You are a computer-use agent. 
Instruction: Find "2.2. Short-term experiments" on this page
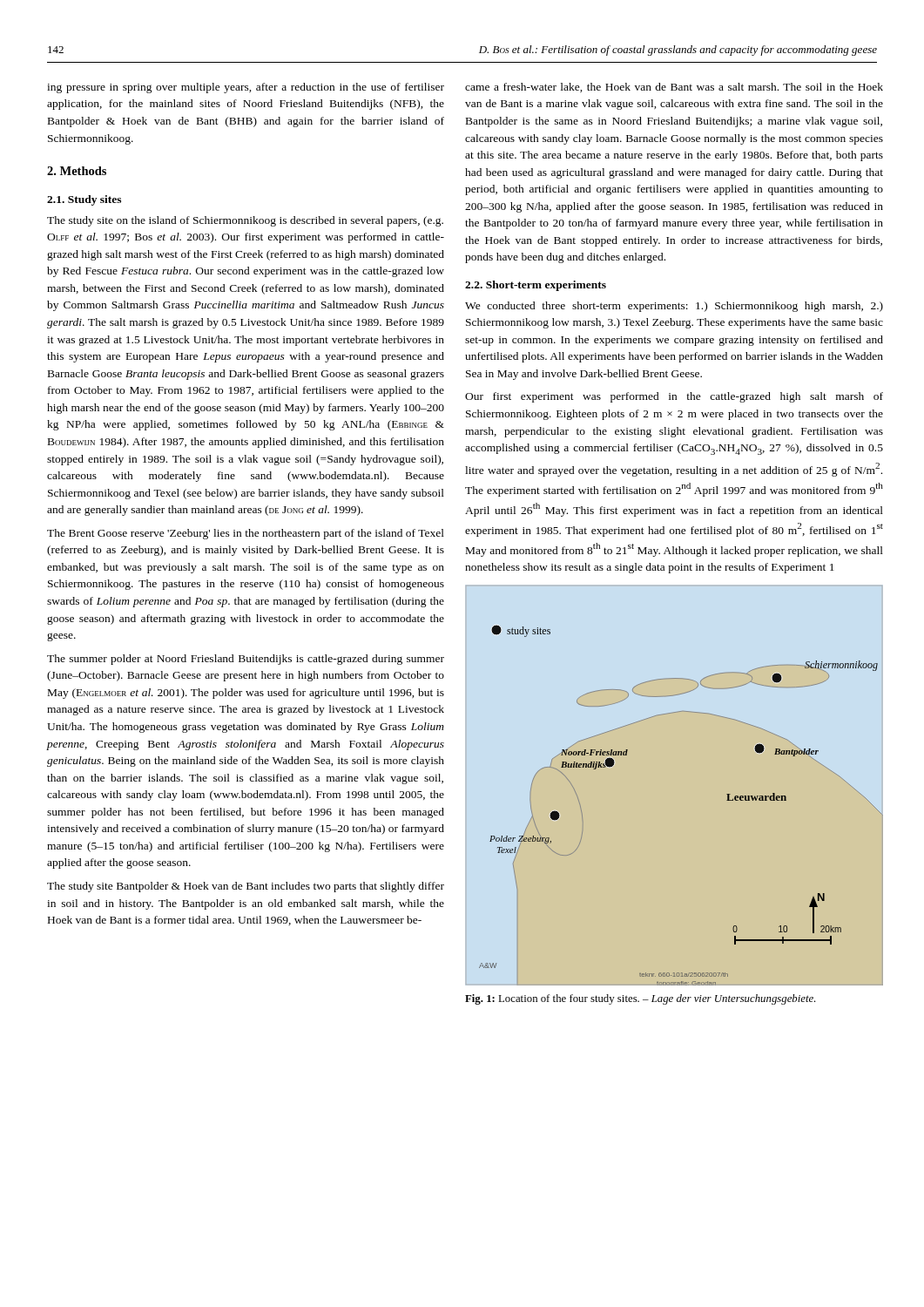coord(536,285)
